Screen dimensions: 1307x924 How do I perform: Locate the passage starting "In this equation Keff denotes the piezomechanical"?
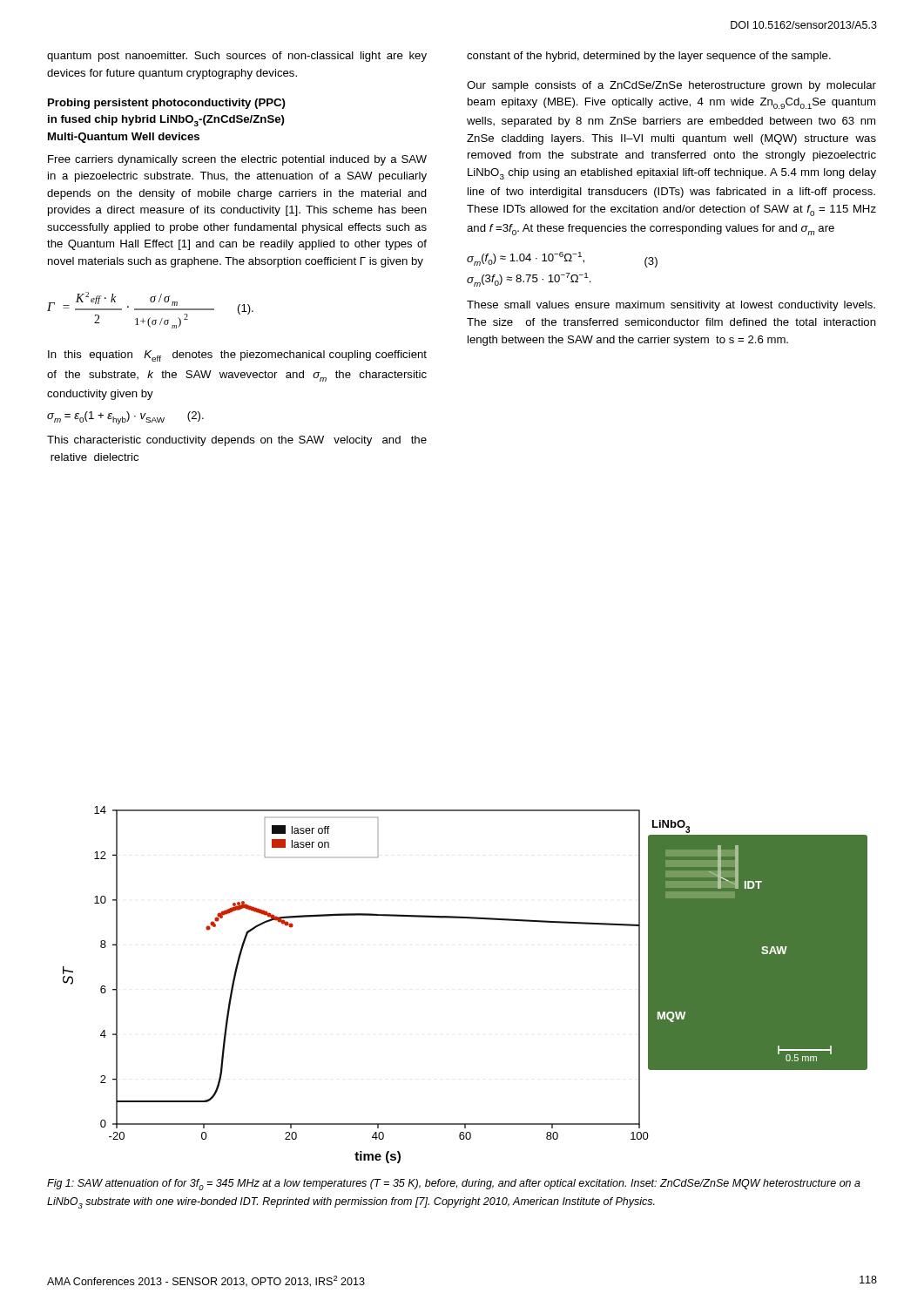coord(237,374)
